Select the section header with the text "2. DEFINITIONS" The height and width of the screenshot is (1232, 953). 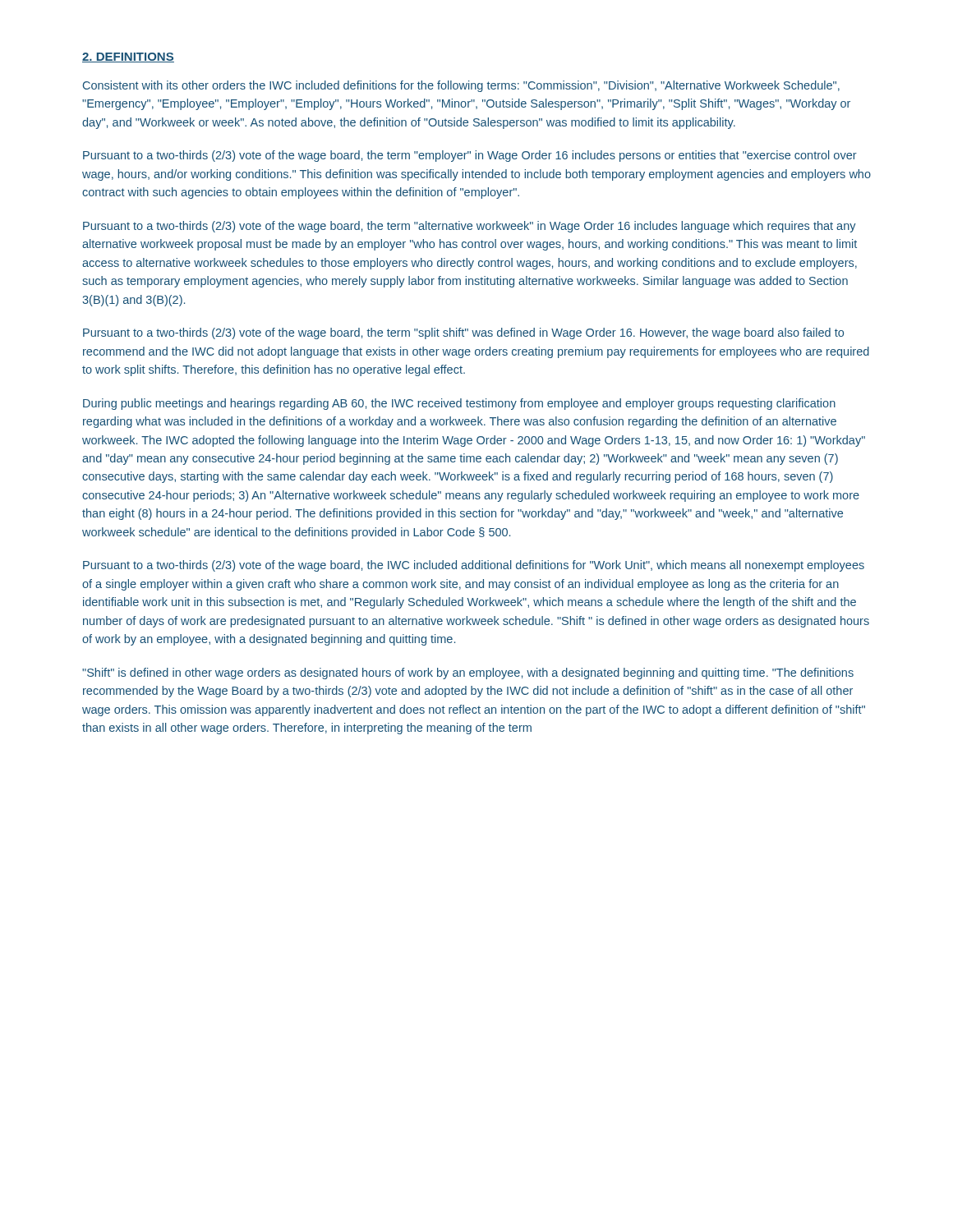(128, 56)
